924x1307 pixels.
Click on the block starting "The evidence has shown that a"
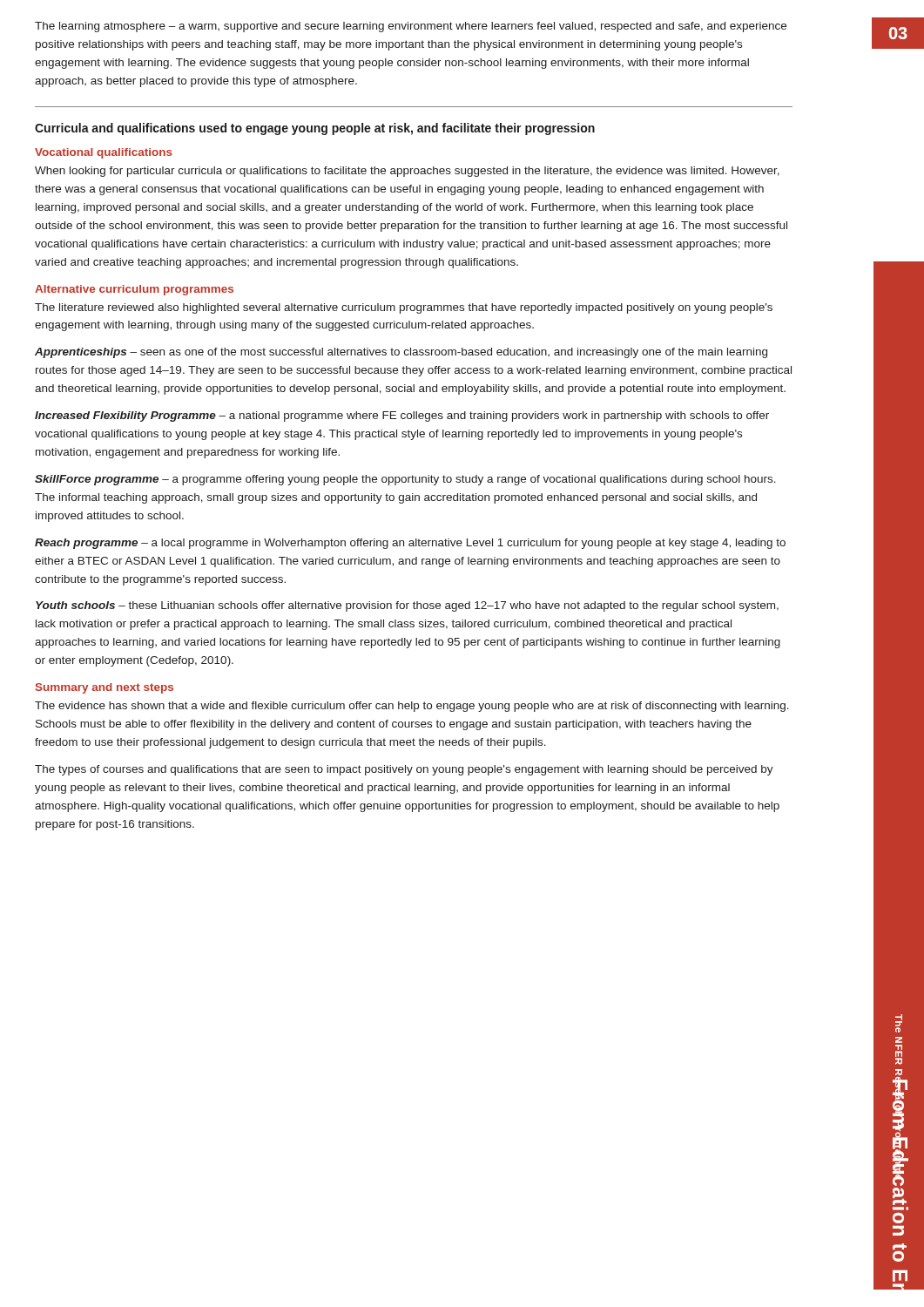(x=412, y=724)
